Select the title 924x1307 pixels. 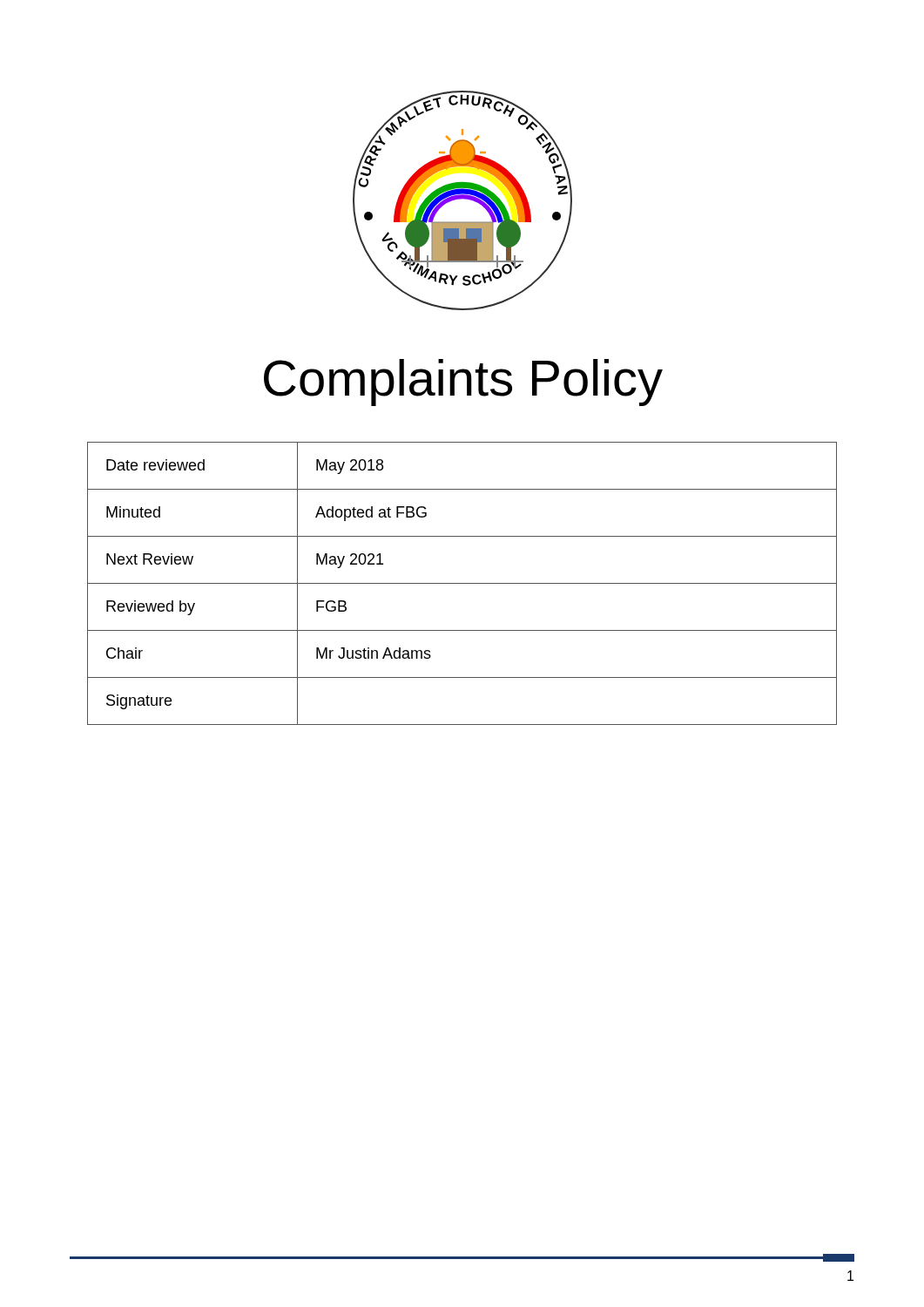click(x=462, y=378)
